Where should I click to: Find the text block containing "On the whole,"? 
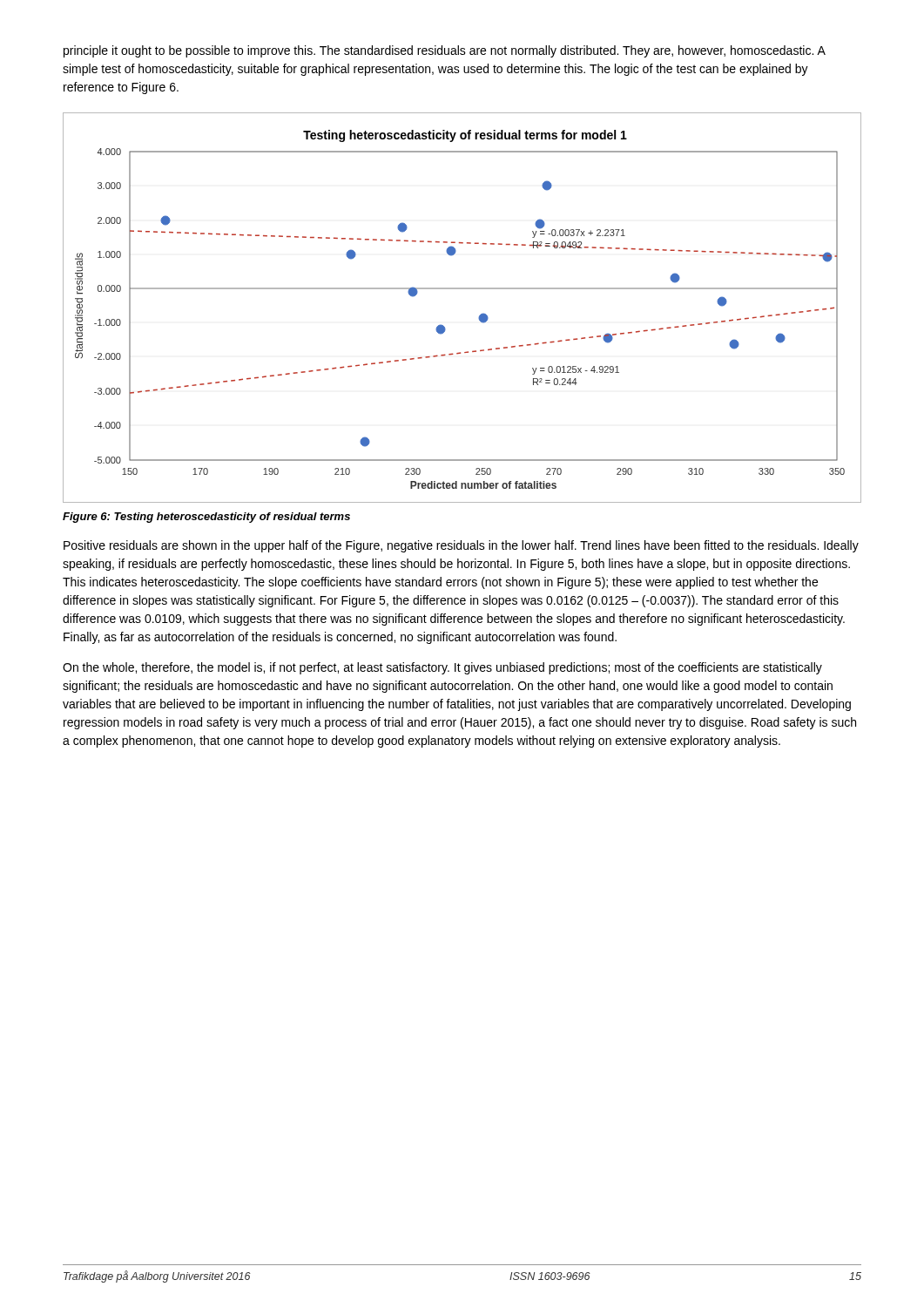460,704
